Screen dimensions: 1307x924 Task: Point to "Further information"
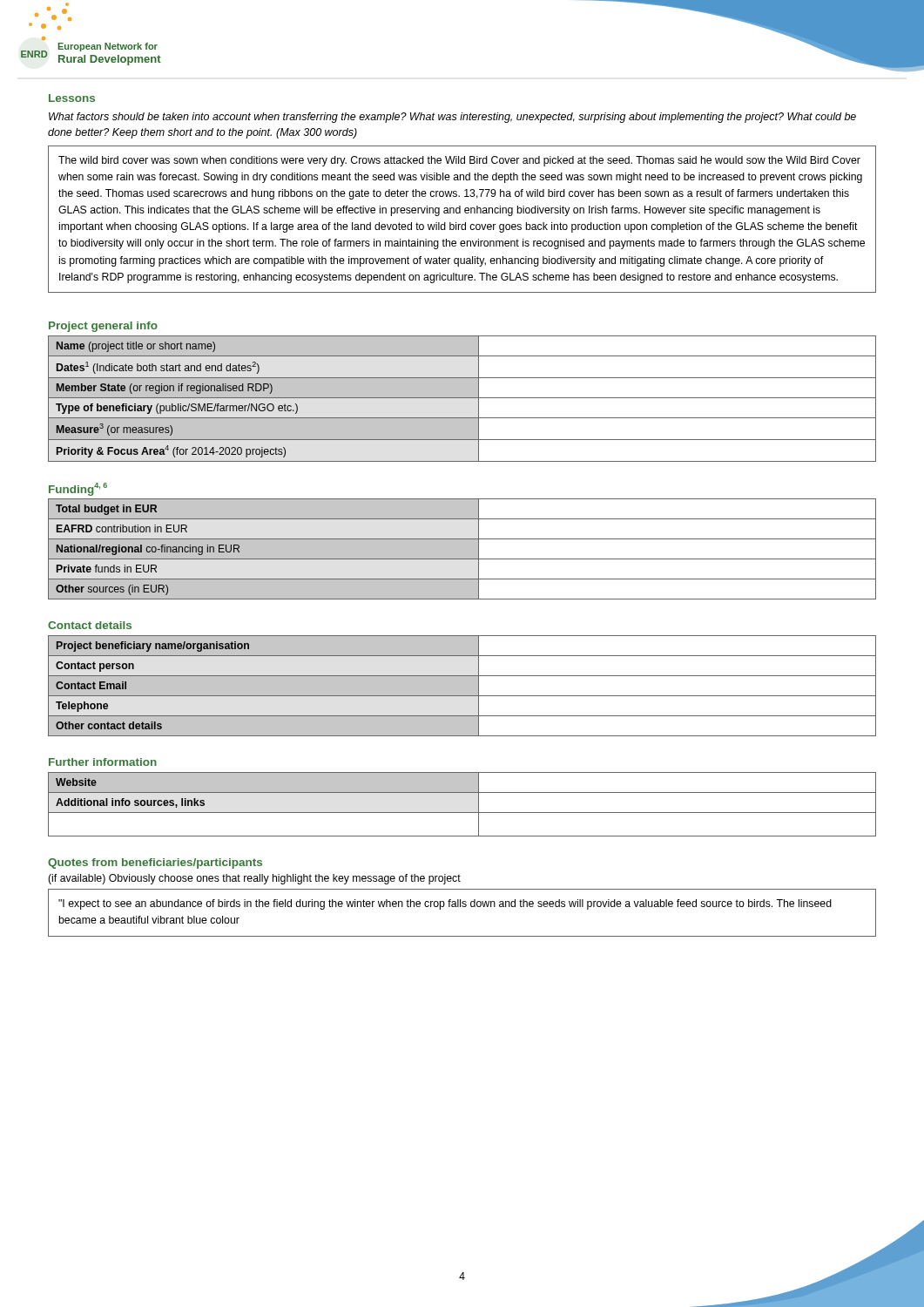click(x=102, y=762)
